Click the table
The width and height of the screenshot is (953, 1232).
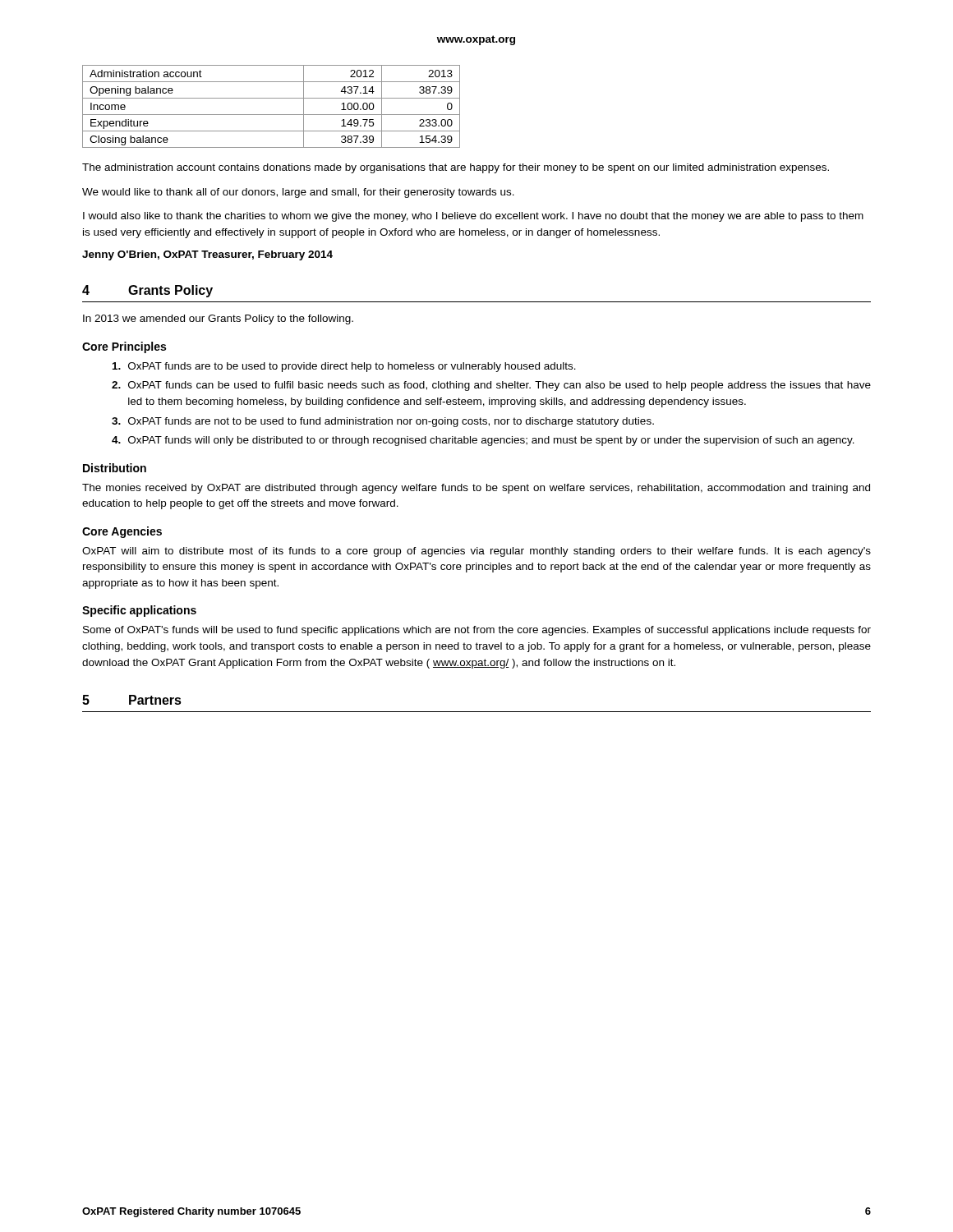coord(476,106)
